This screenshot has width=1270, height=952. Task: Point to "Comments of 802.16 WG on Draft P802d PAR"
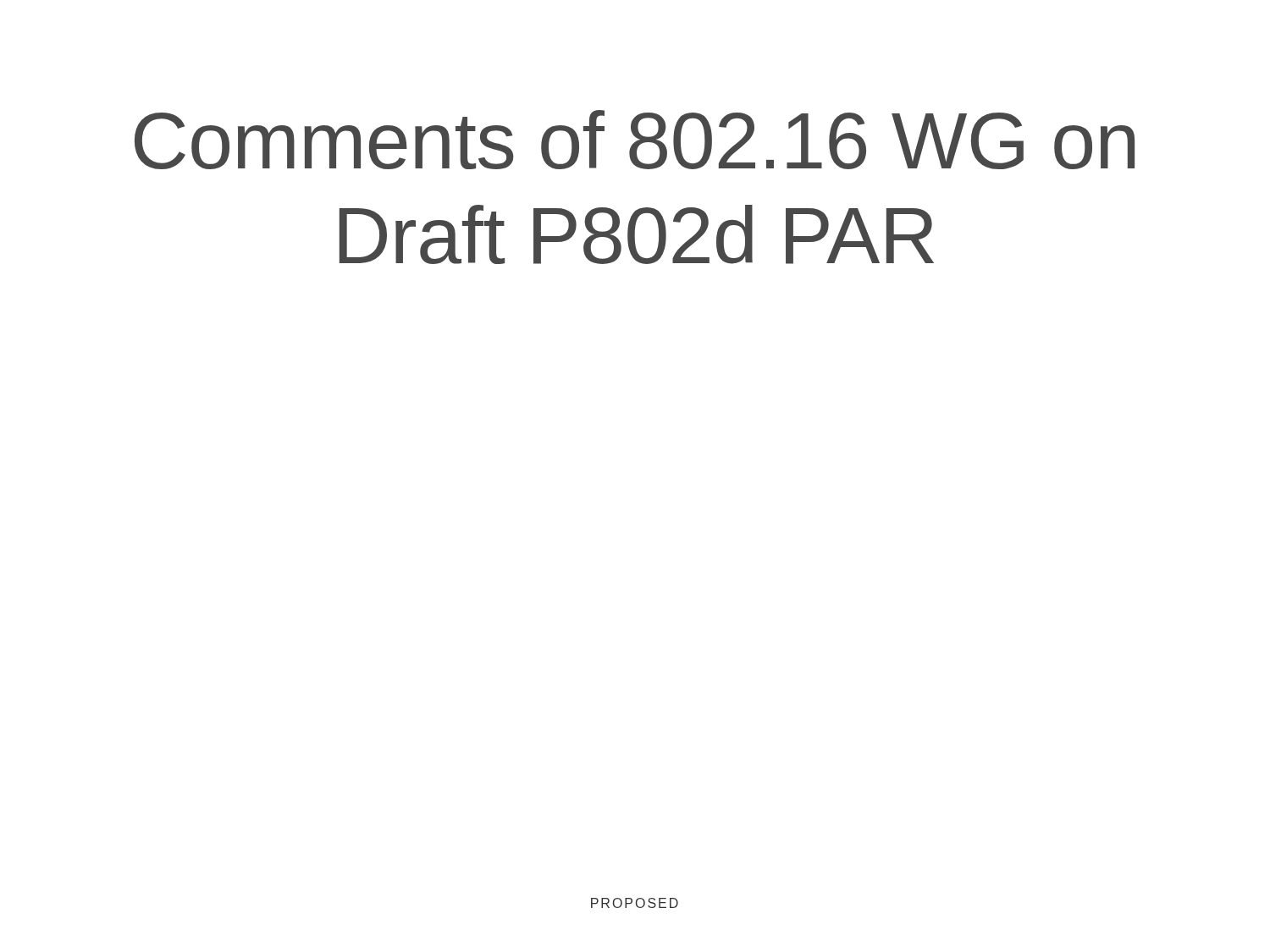pos(635,188)
